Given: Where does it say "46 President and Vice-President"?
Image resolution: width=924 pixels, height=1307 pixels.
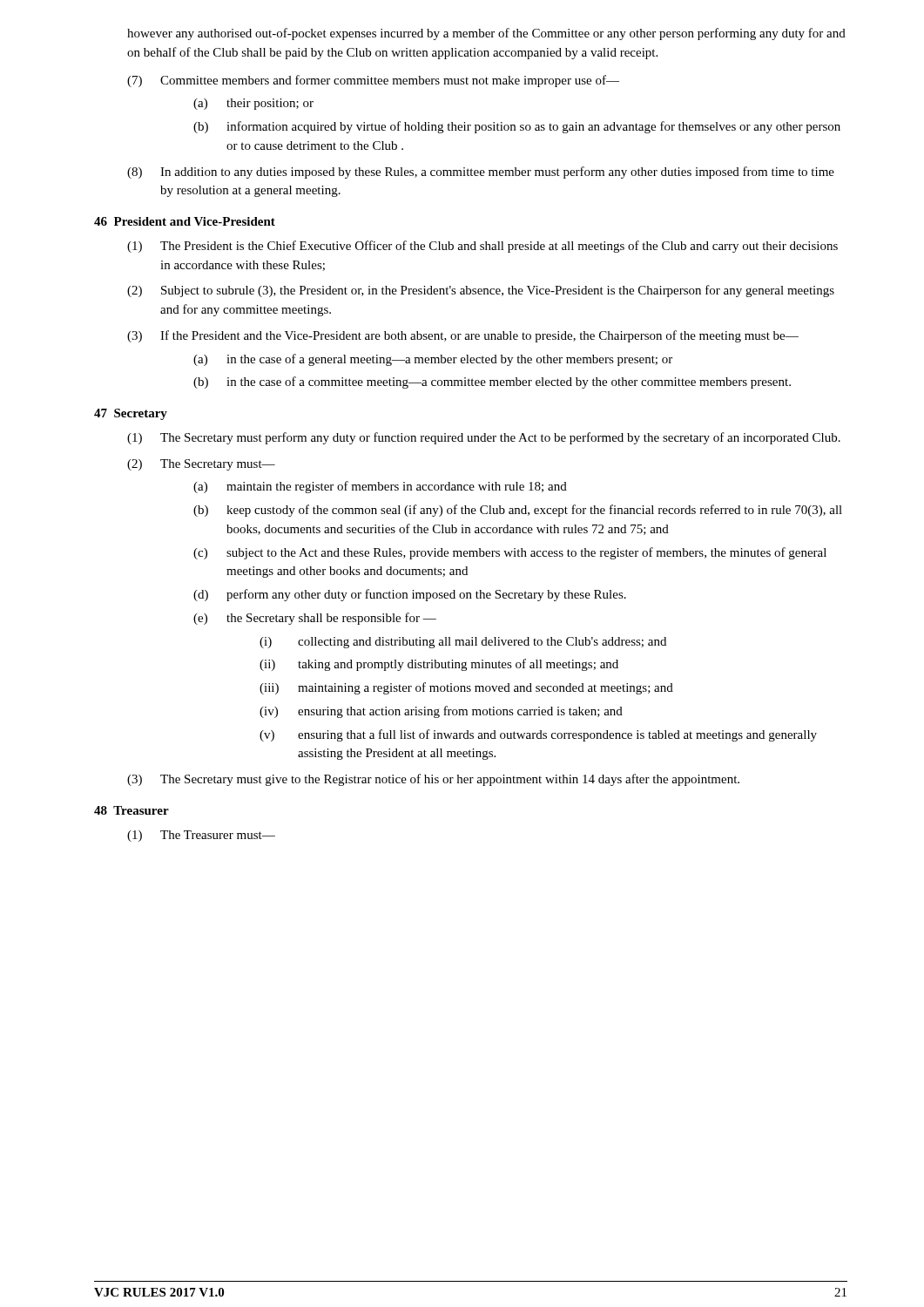Looking at the screenshot, I should tap(185, 221).
